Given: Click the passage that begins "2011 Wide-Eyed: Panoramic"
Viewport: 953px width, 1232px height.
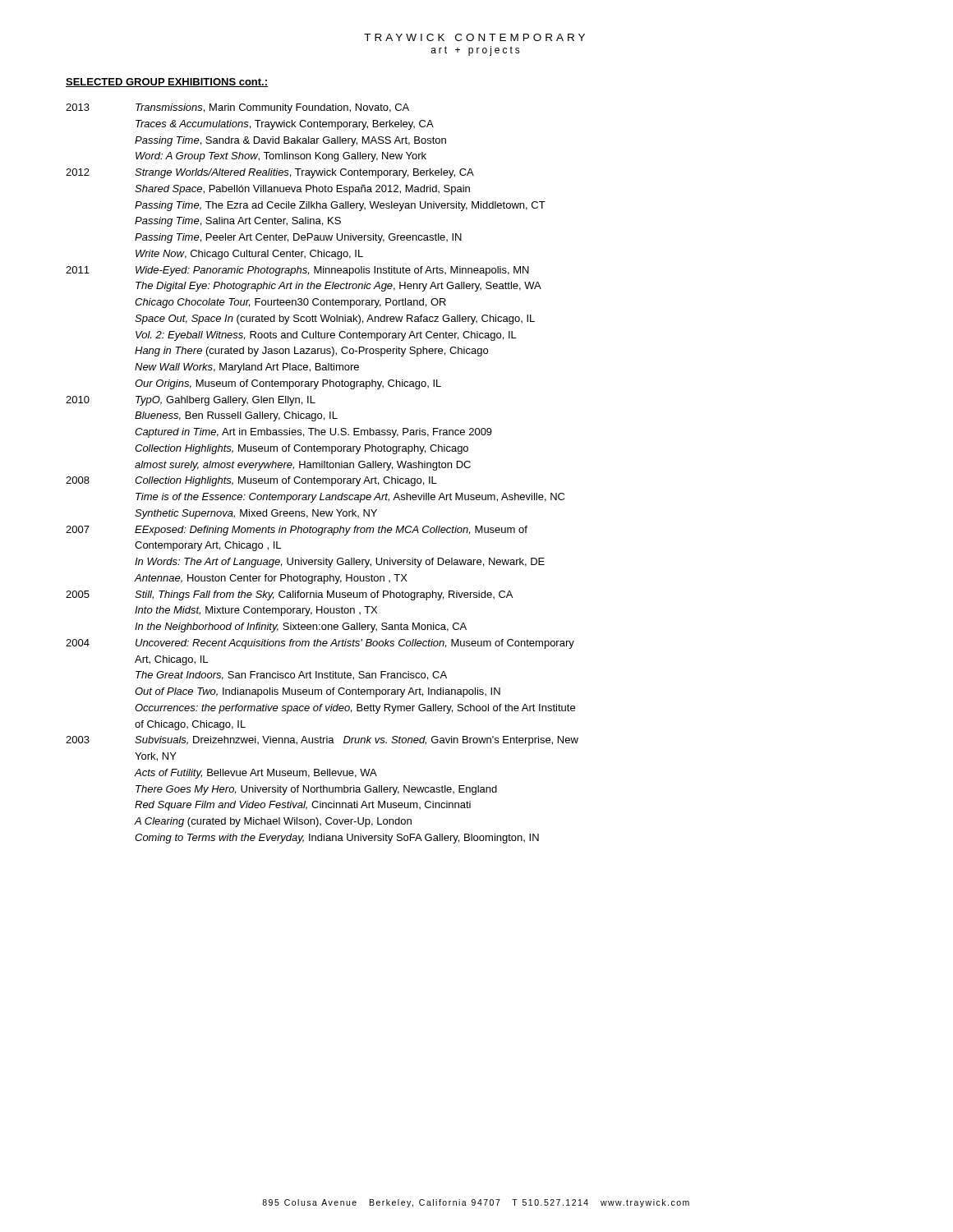Looking at the screenshot, I should [476, 326].
